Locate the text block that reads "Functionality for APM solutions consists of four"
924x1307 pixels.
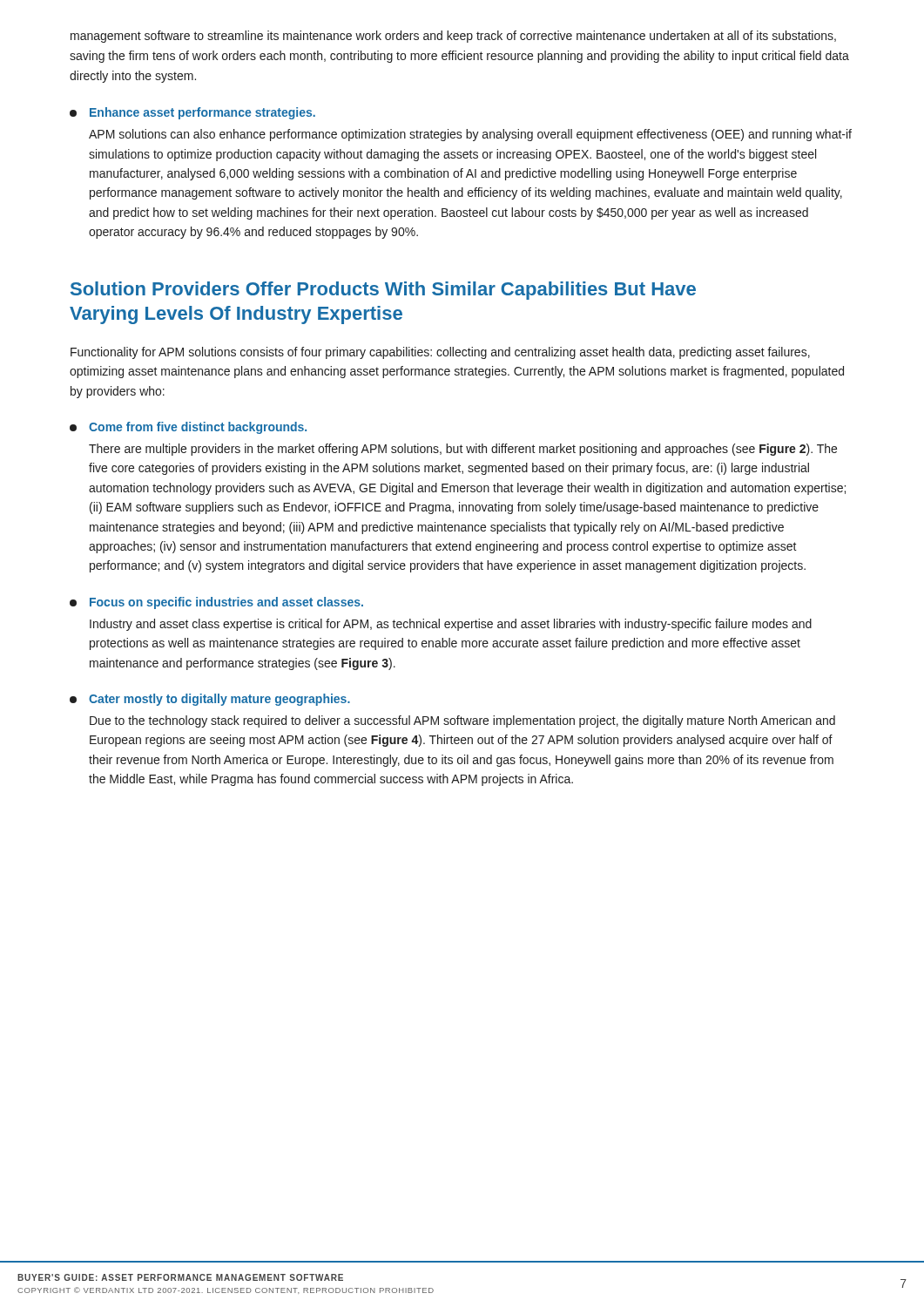point(457,371)
